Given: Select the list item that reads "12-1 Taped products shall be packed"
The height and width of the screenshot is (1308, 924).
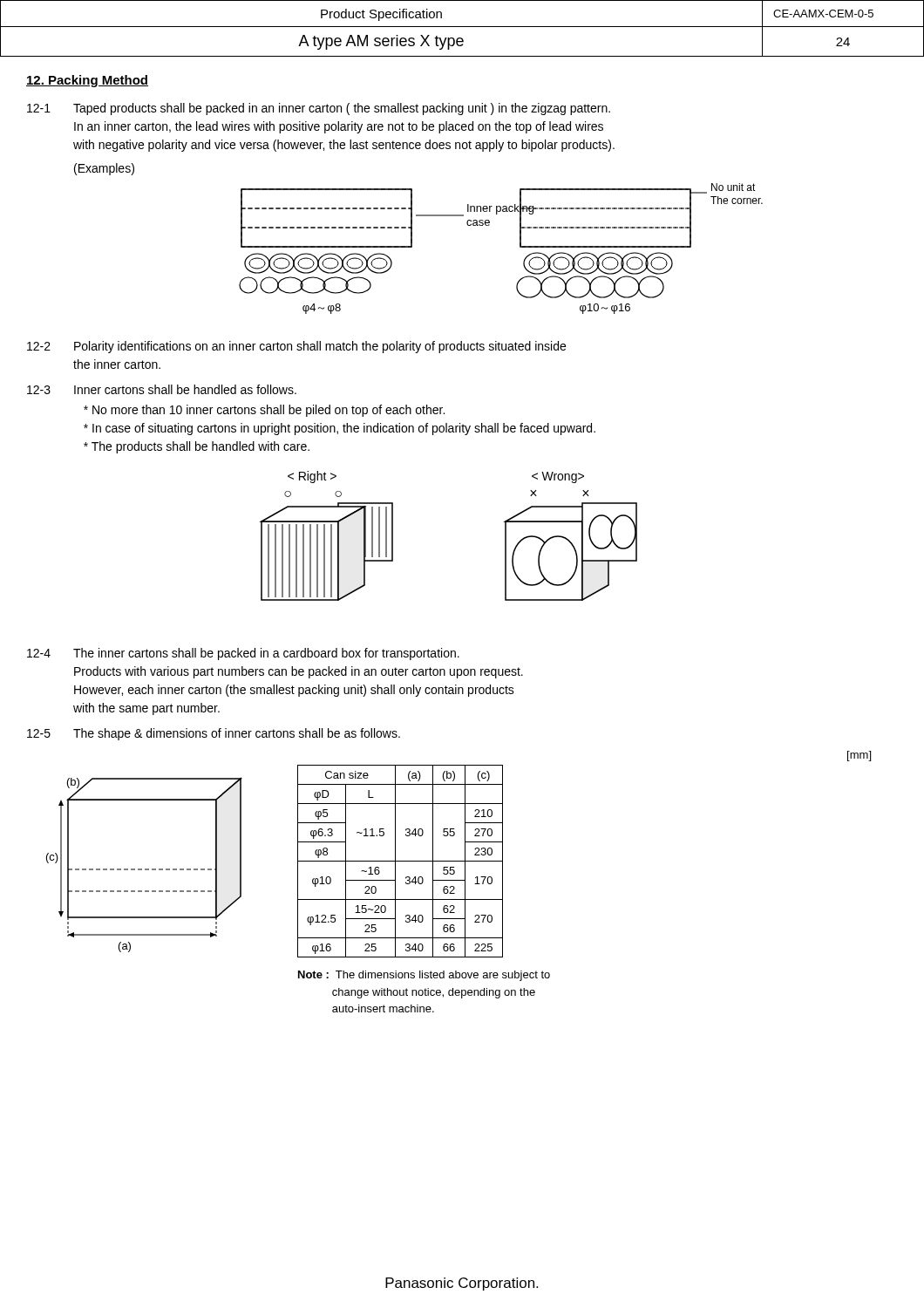Looking at the screenshot, I should (462, 127).
